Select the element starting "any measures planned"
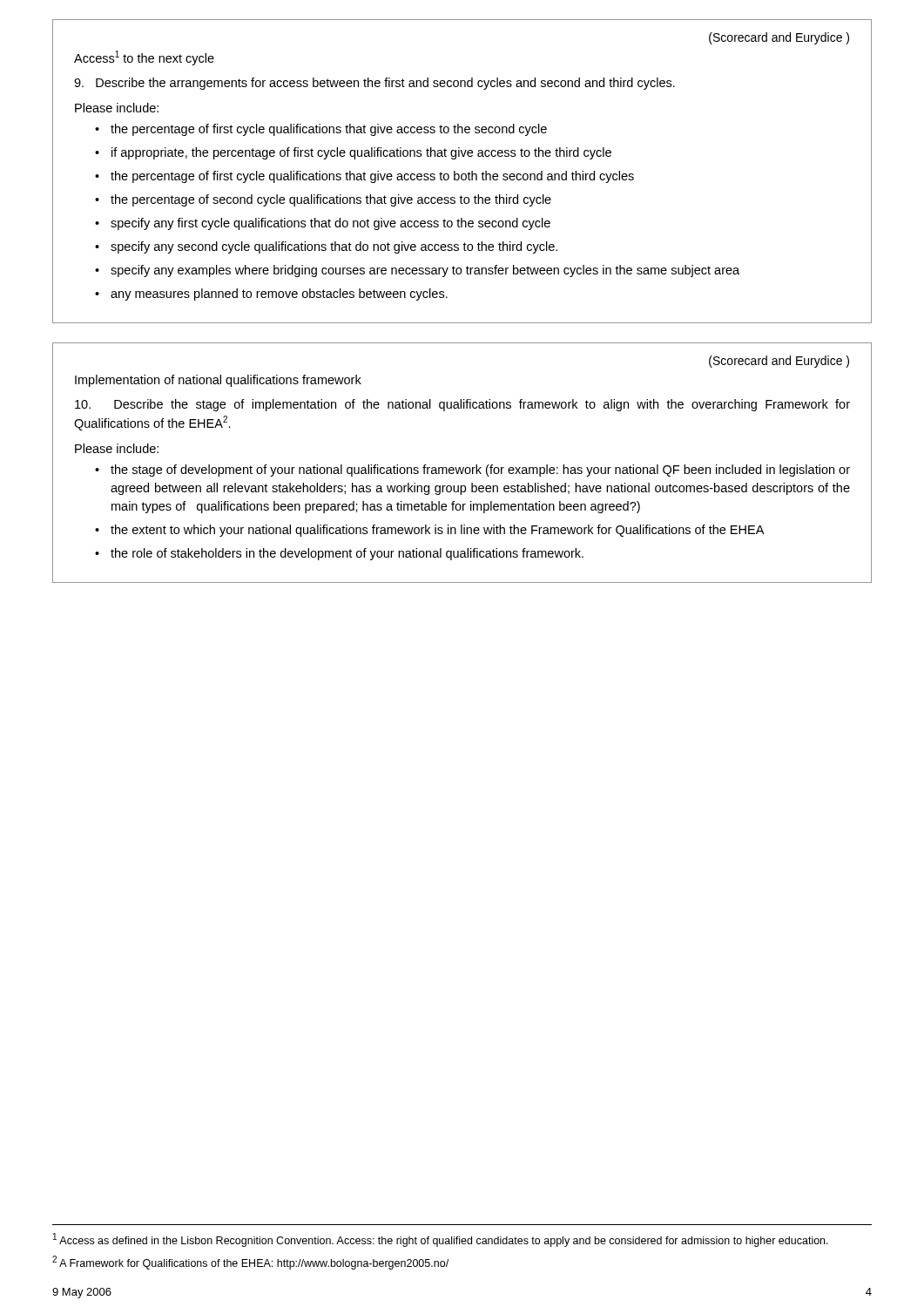 pyautogui.click(x=279, y=294)
